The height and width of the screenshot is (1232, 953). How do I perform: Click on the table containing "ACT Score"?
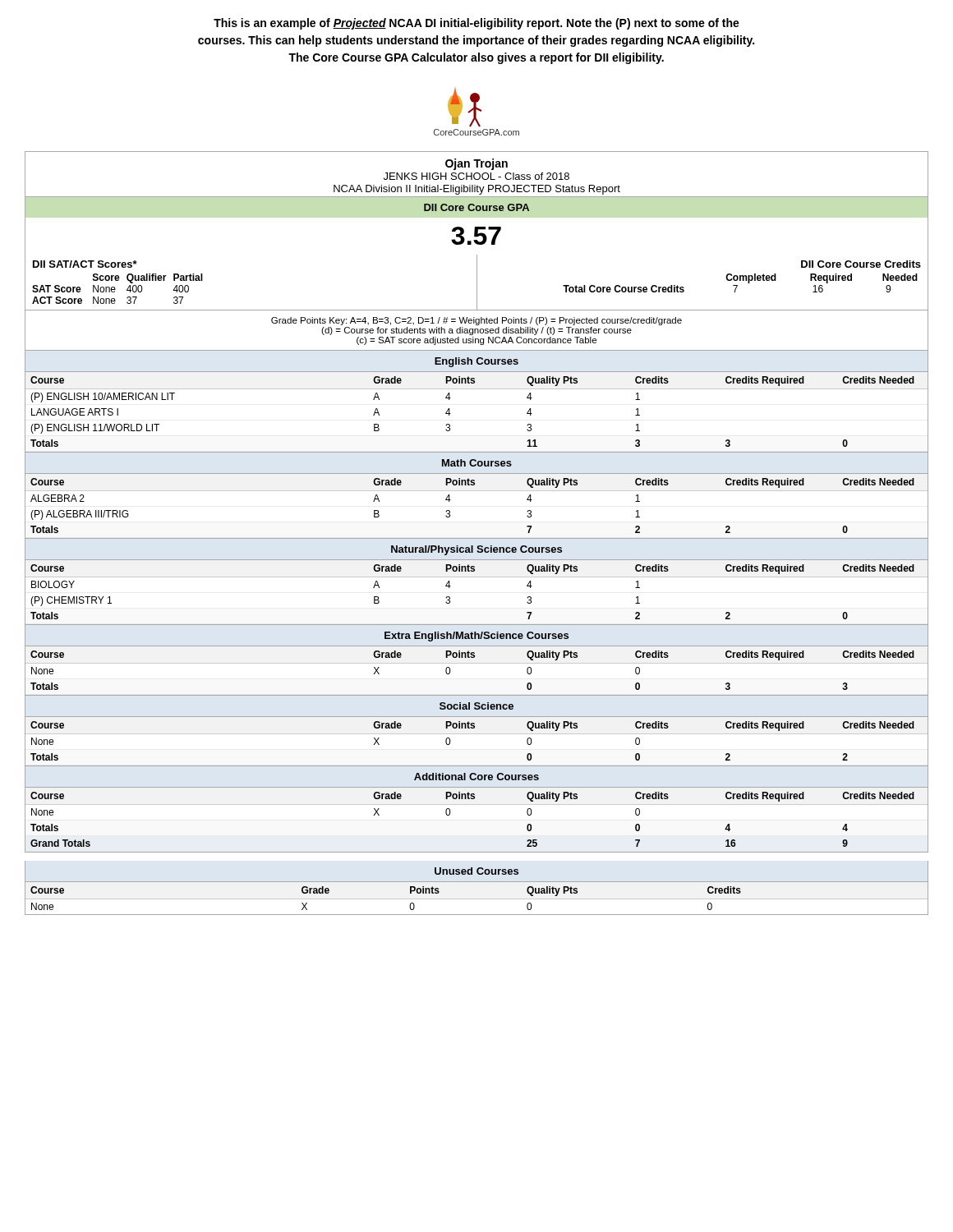[x=476, y=283]
